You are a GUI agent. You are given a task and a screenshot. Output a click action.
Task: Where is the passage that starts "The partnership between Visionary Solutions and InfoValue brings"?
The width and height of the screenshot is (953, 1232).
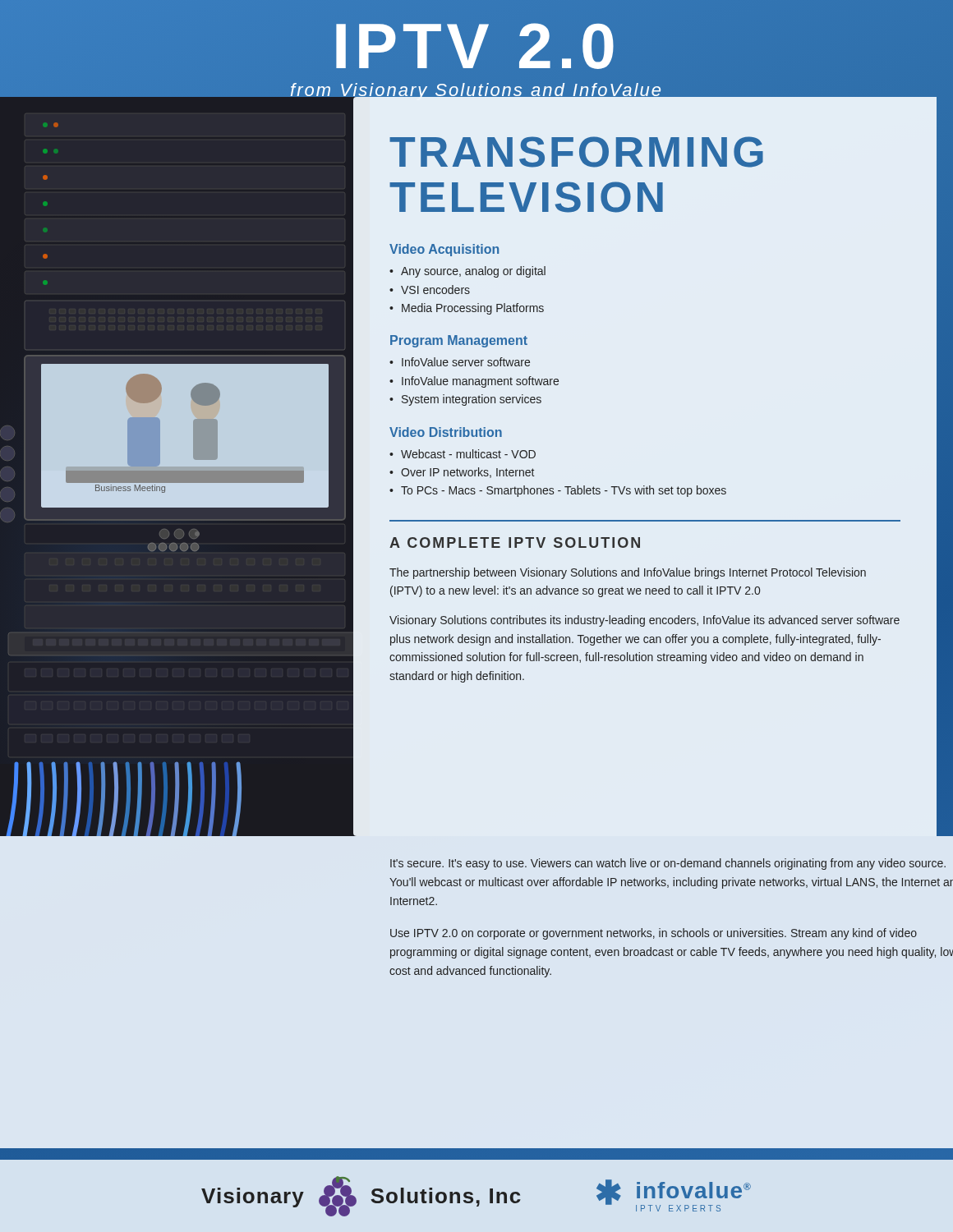click(x=628, y=581)
